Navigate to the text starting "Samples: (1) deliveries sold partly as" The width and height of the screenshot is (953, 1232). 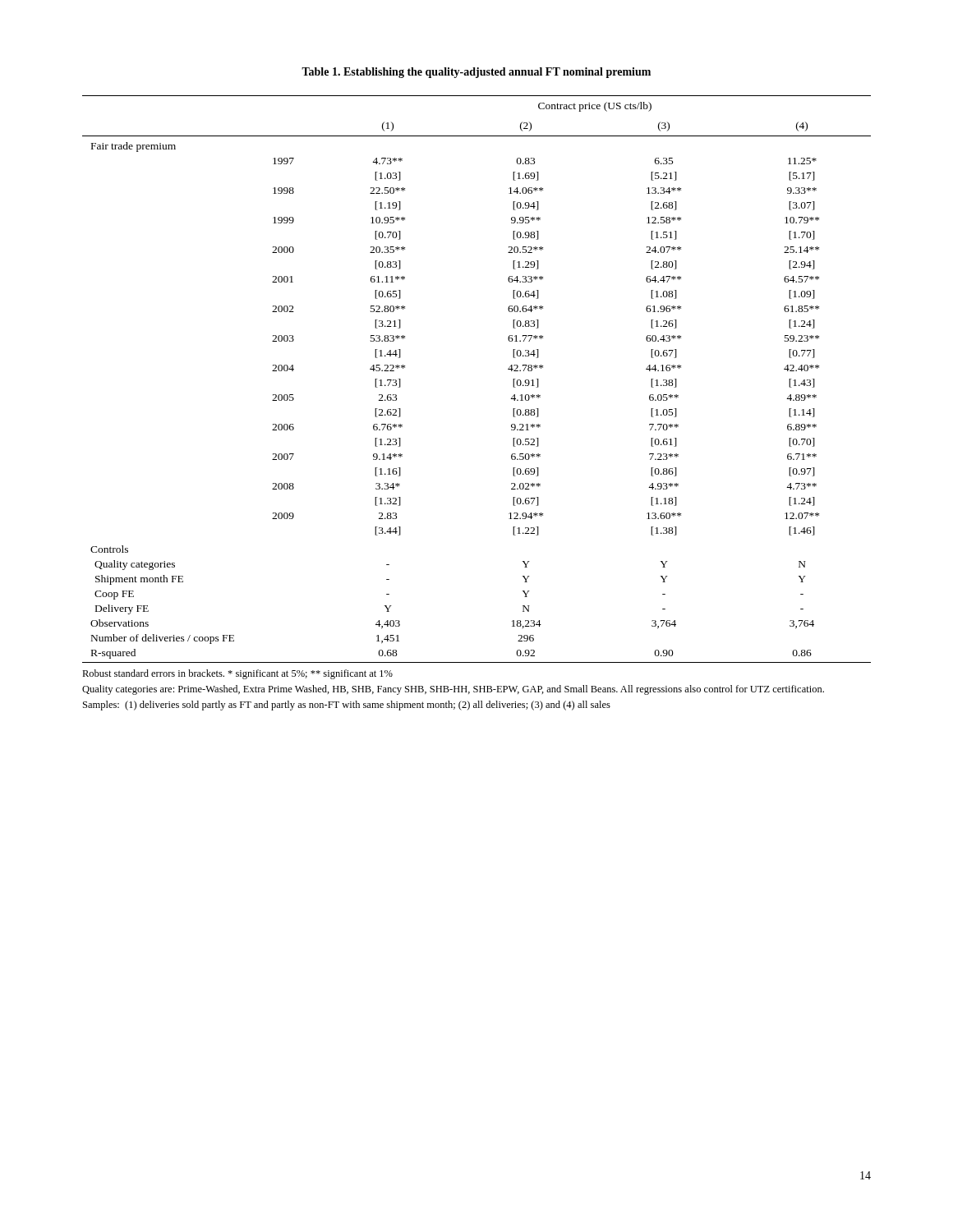click(x=346, y=705)
